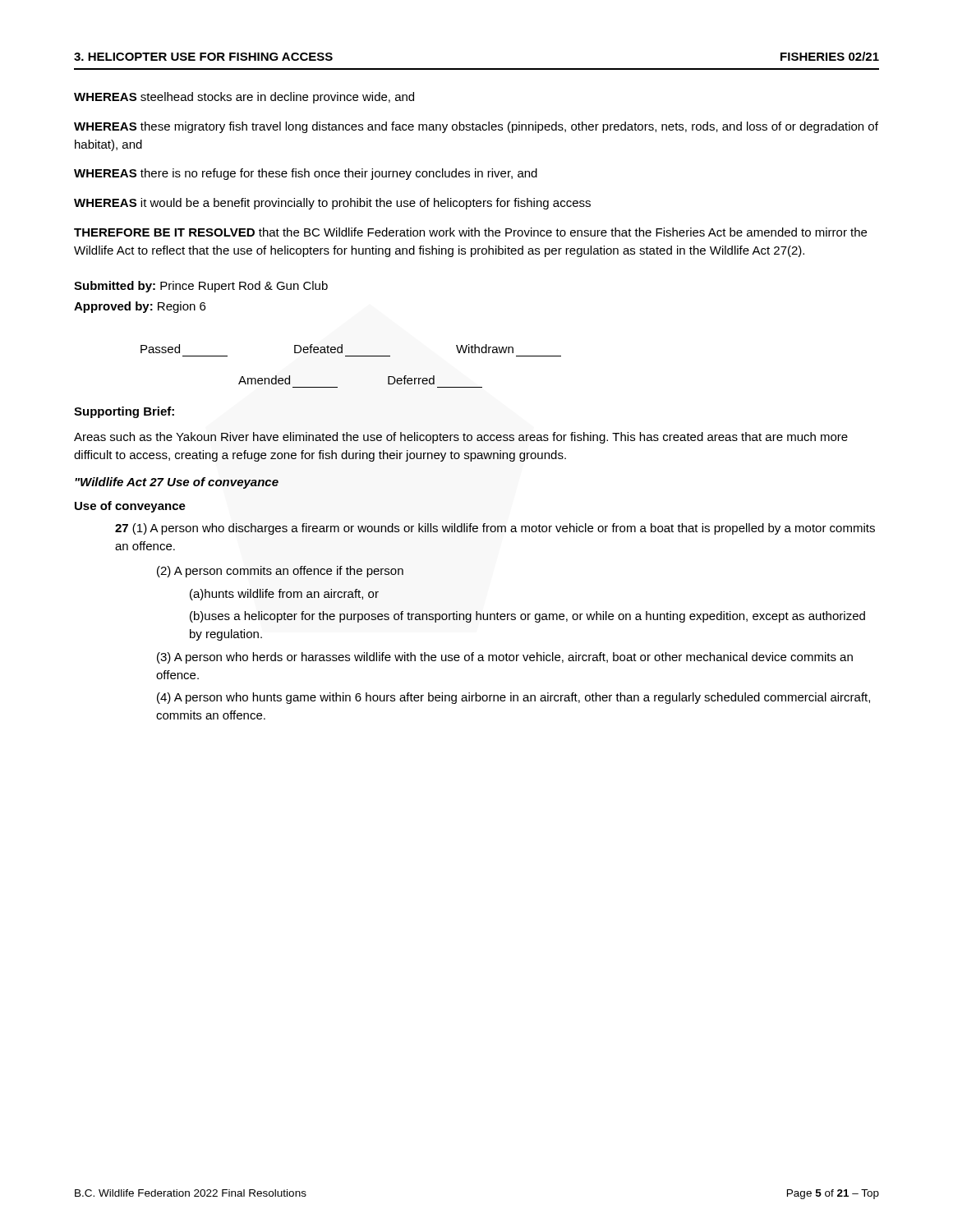
Task: Find the region starting "(4) A person who hunts game"
Action: coord(514,706)
